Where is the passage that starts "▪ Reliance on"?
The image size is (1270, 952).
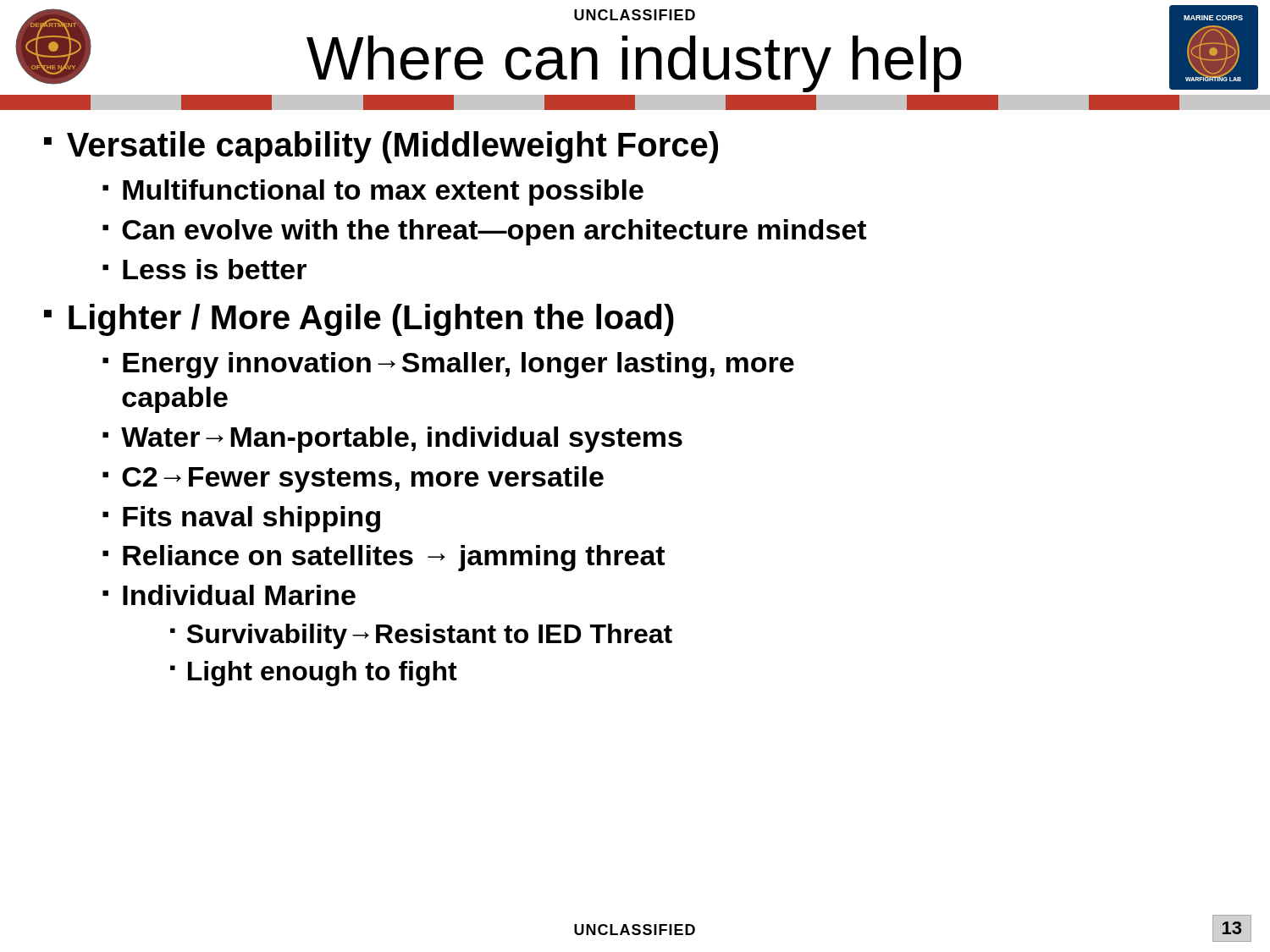(383, 556)
